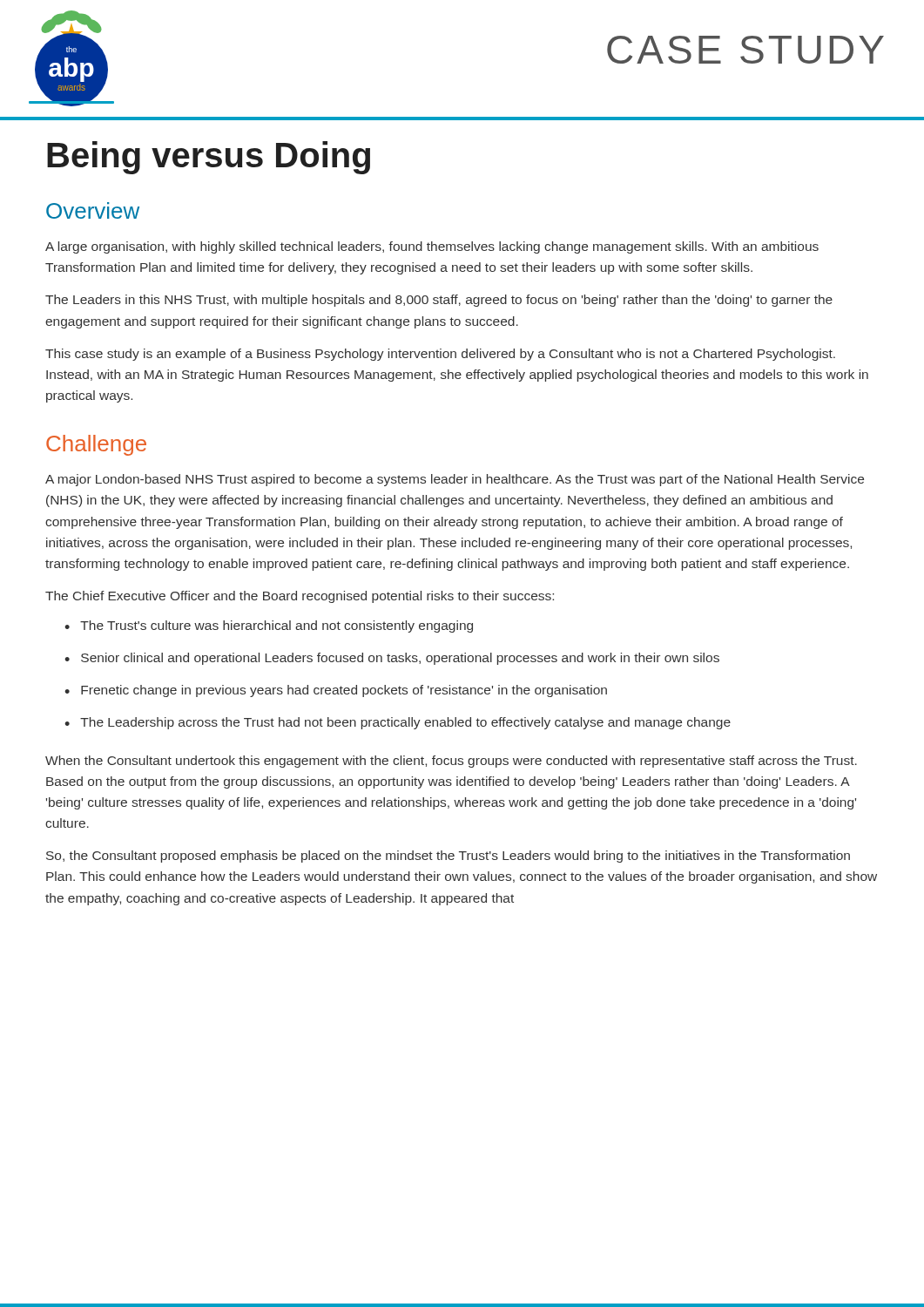
Task: Locate the title that says "Being versus Doing"
Action: (x=209, y=155)
